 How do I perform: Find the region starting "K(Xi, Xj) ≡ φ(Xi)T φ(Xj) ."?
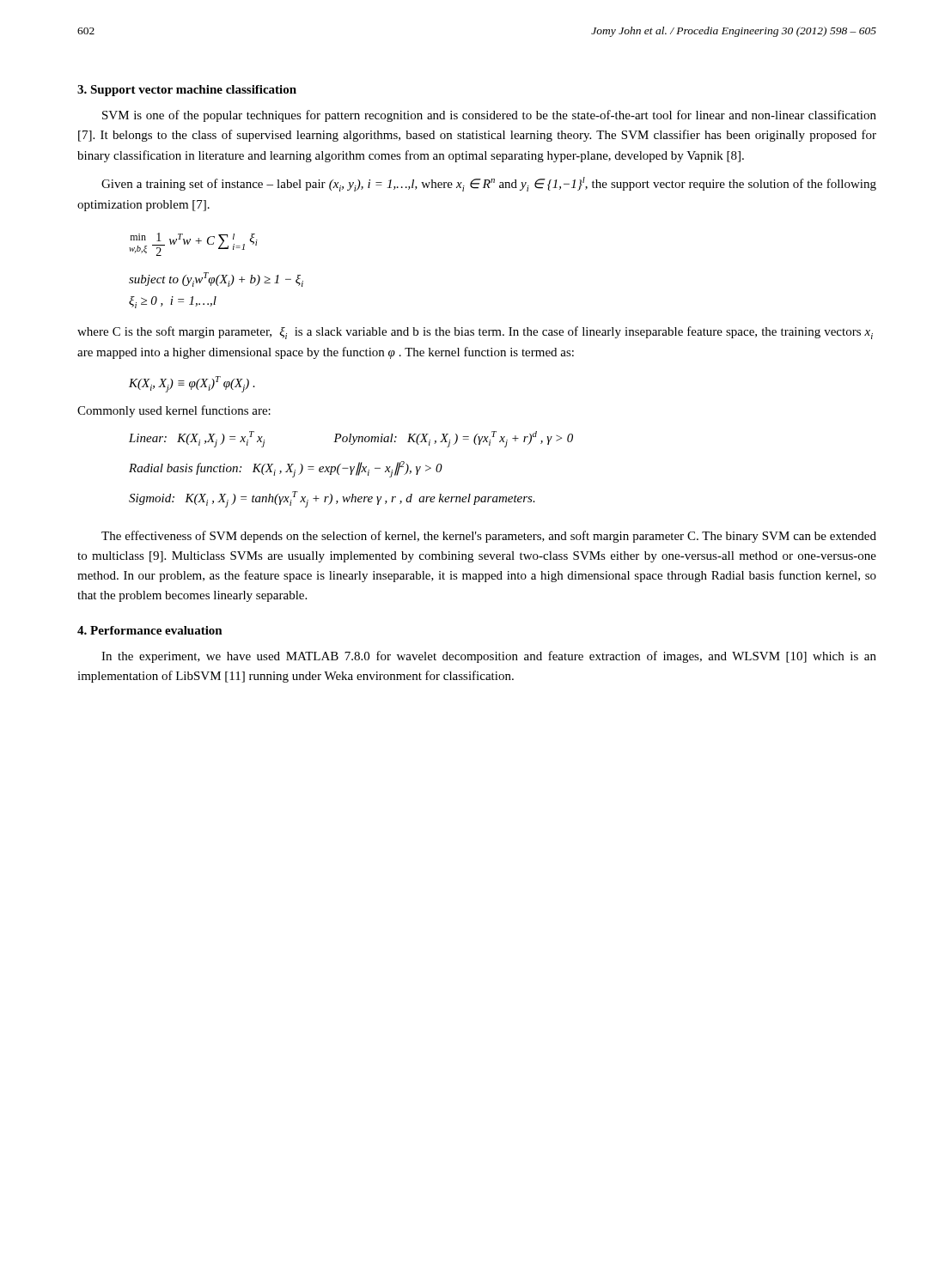(x=192, y=383)
